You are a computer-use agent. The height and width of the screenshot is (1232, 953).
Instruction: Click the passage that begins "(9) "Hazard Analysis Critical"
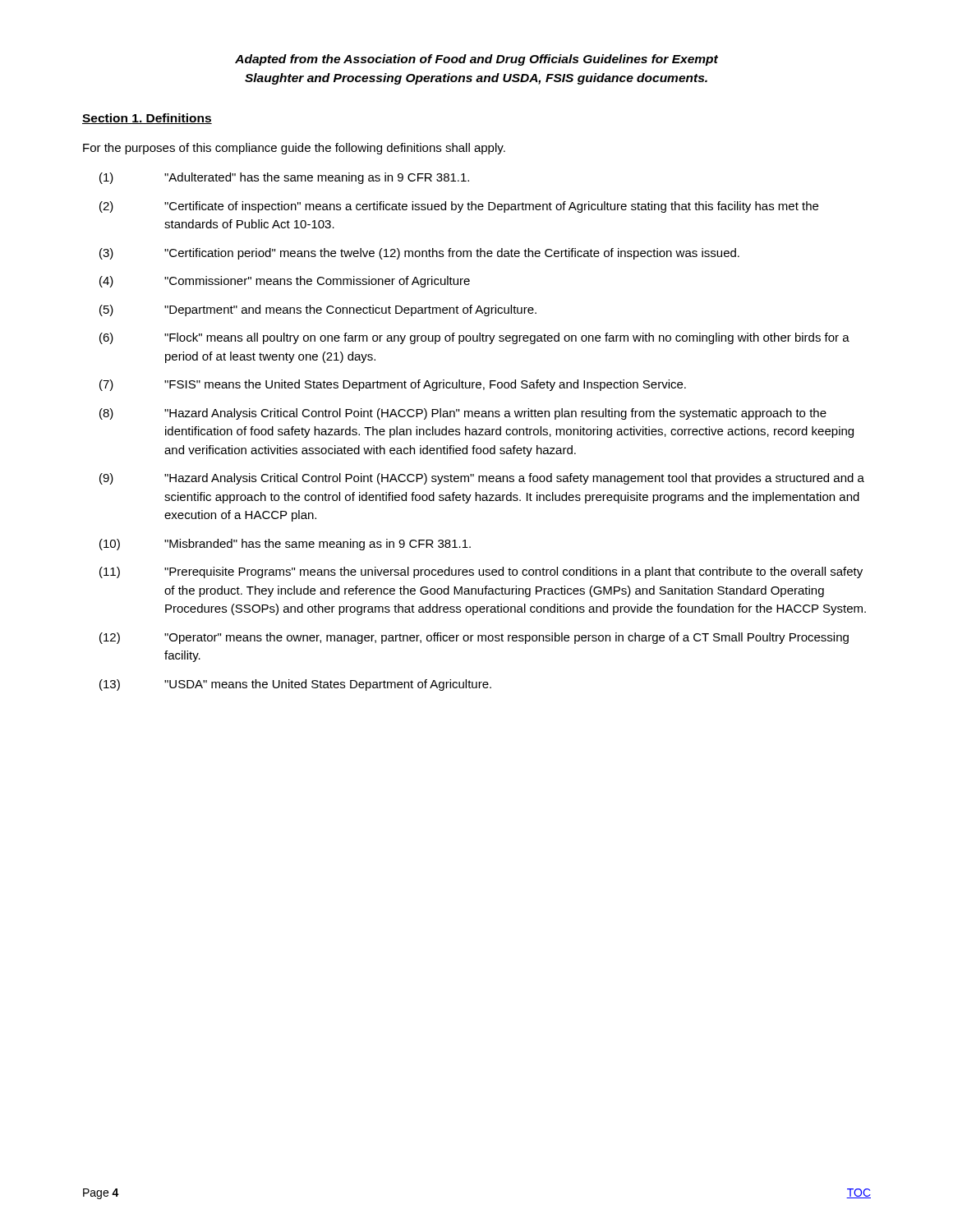pyautogui.click(x=485, y=497)
